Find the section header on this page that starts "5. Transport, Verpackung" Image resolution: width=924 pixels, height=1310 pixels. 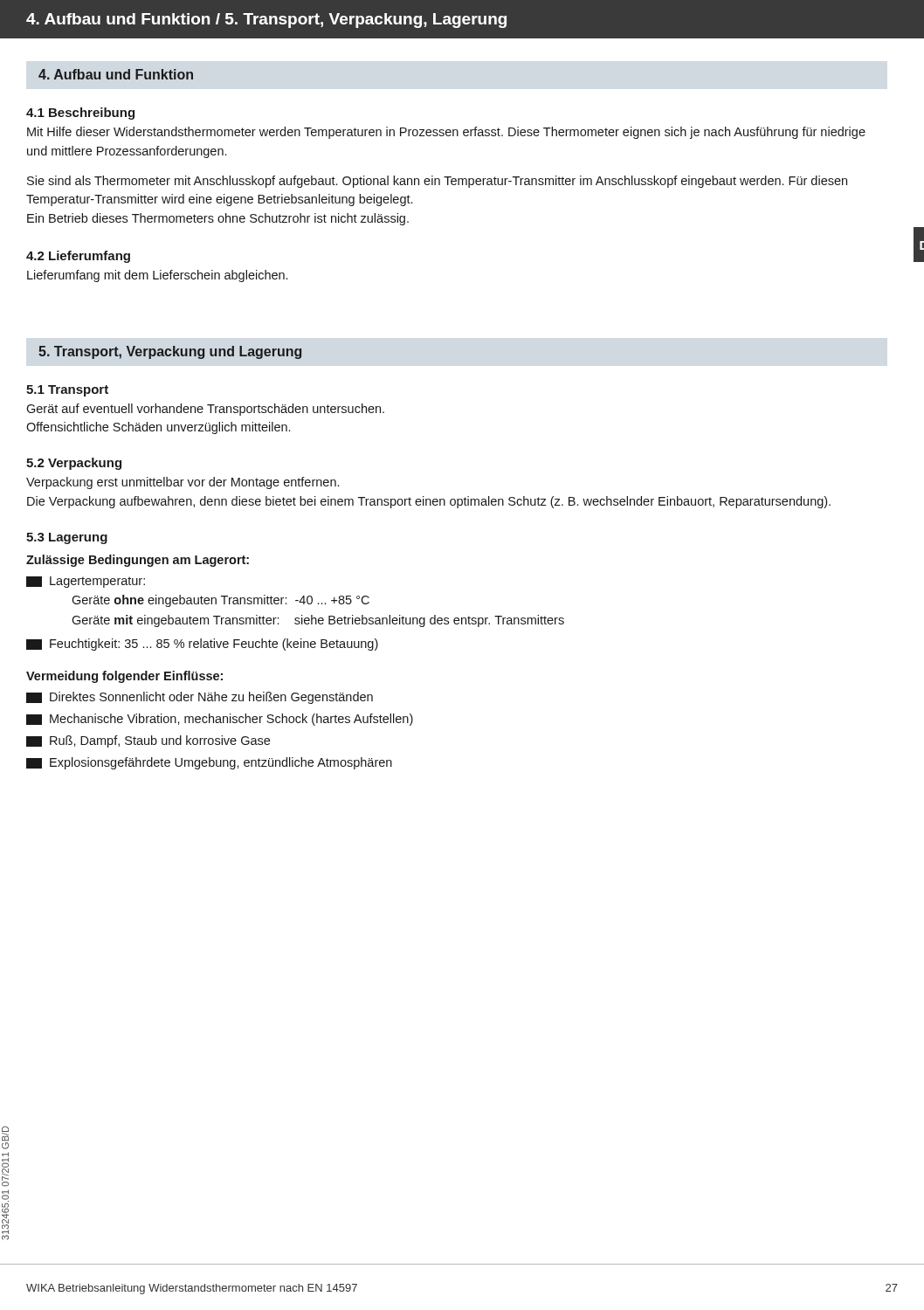170,351
